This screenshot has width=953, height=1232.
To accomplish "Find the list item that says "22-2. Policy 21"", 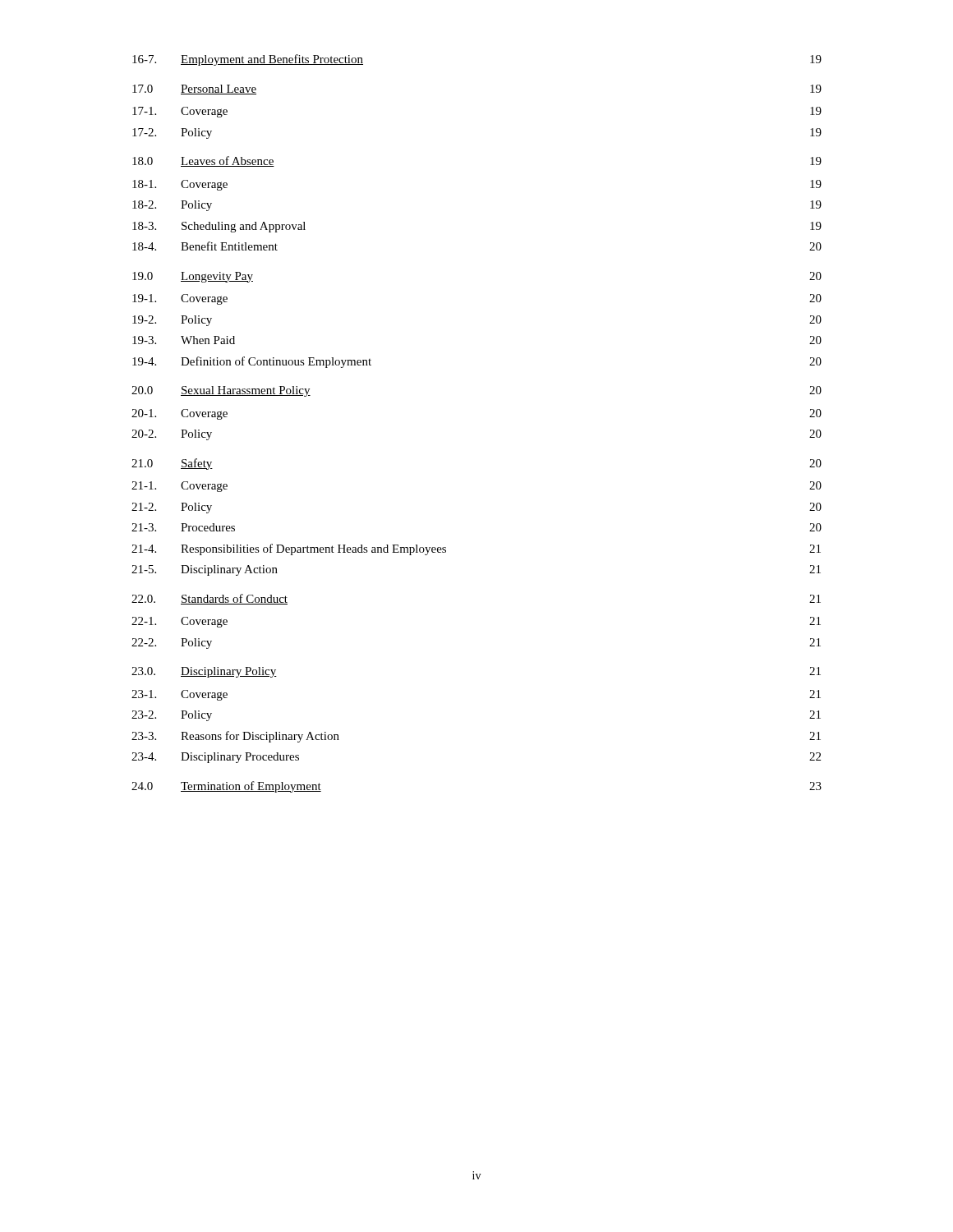I will click(x=140, y=644).
